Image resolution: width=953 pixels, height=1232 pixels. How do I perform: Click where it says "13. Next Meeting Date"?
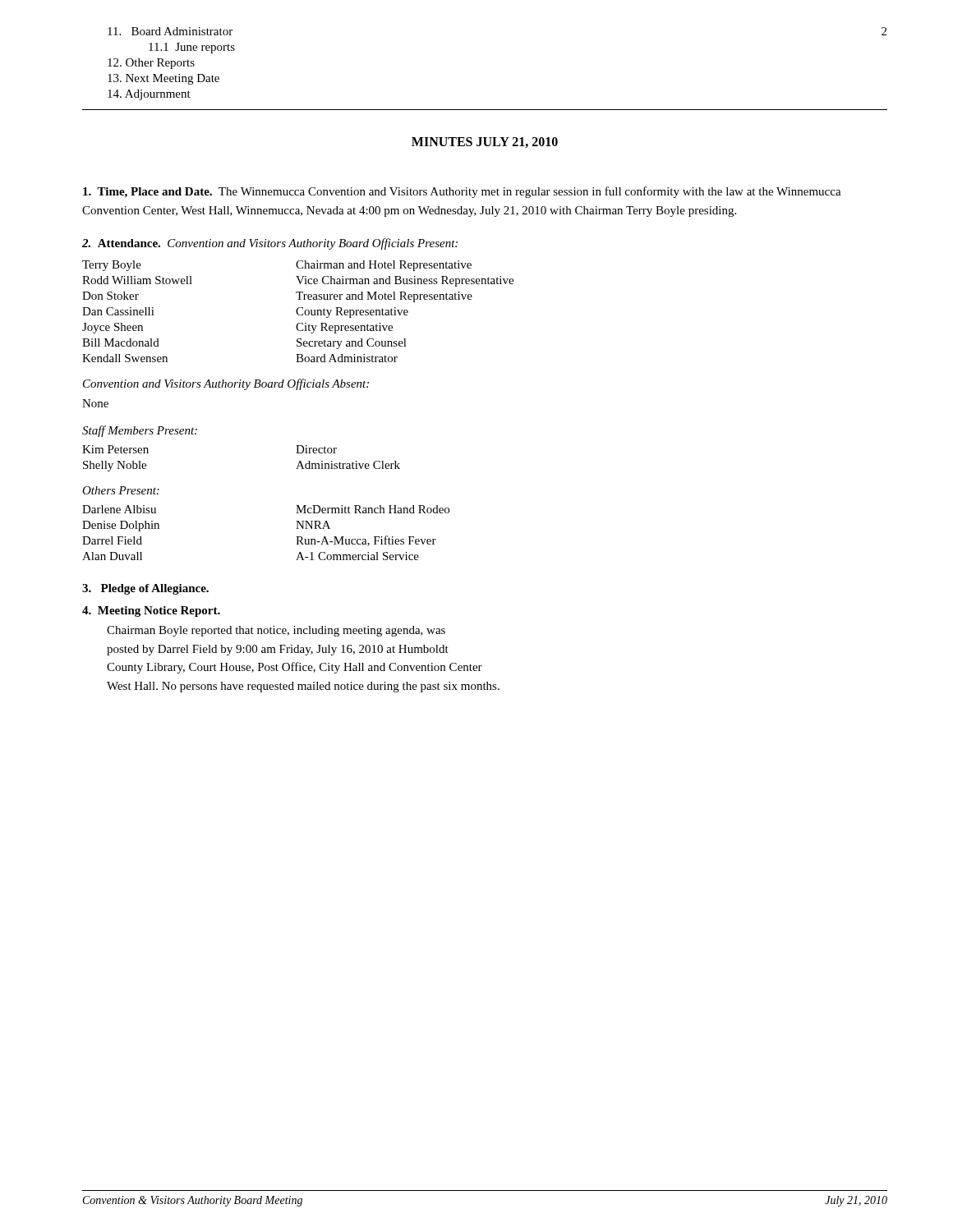(x=163, y=78)
